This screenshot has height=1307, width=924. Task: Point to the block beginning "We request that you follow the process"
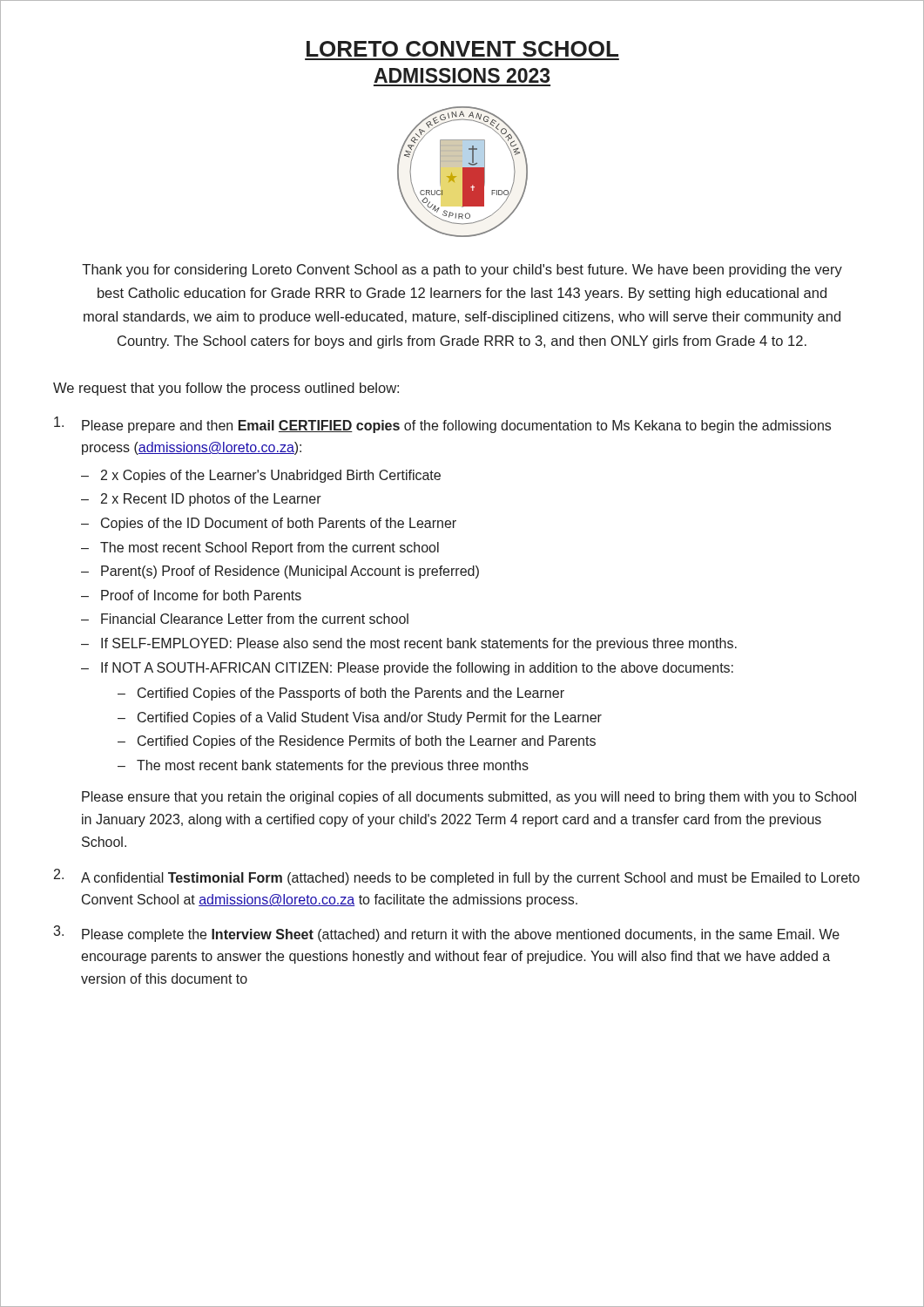(x=227, y=388)
